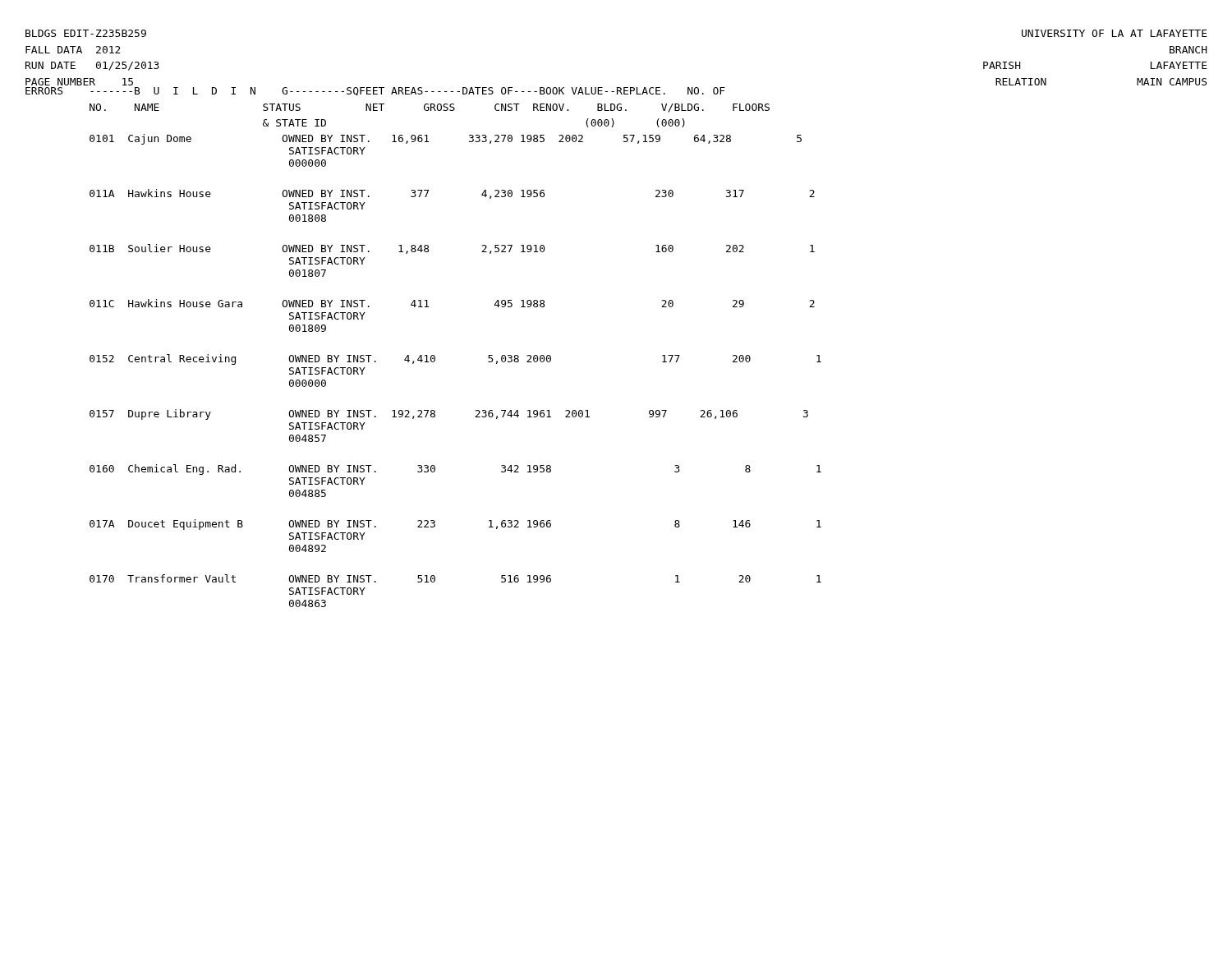Point to the text block starting "ERRORS -------B U"

pyautogui.click(x=616, y=107)
